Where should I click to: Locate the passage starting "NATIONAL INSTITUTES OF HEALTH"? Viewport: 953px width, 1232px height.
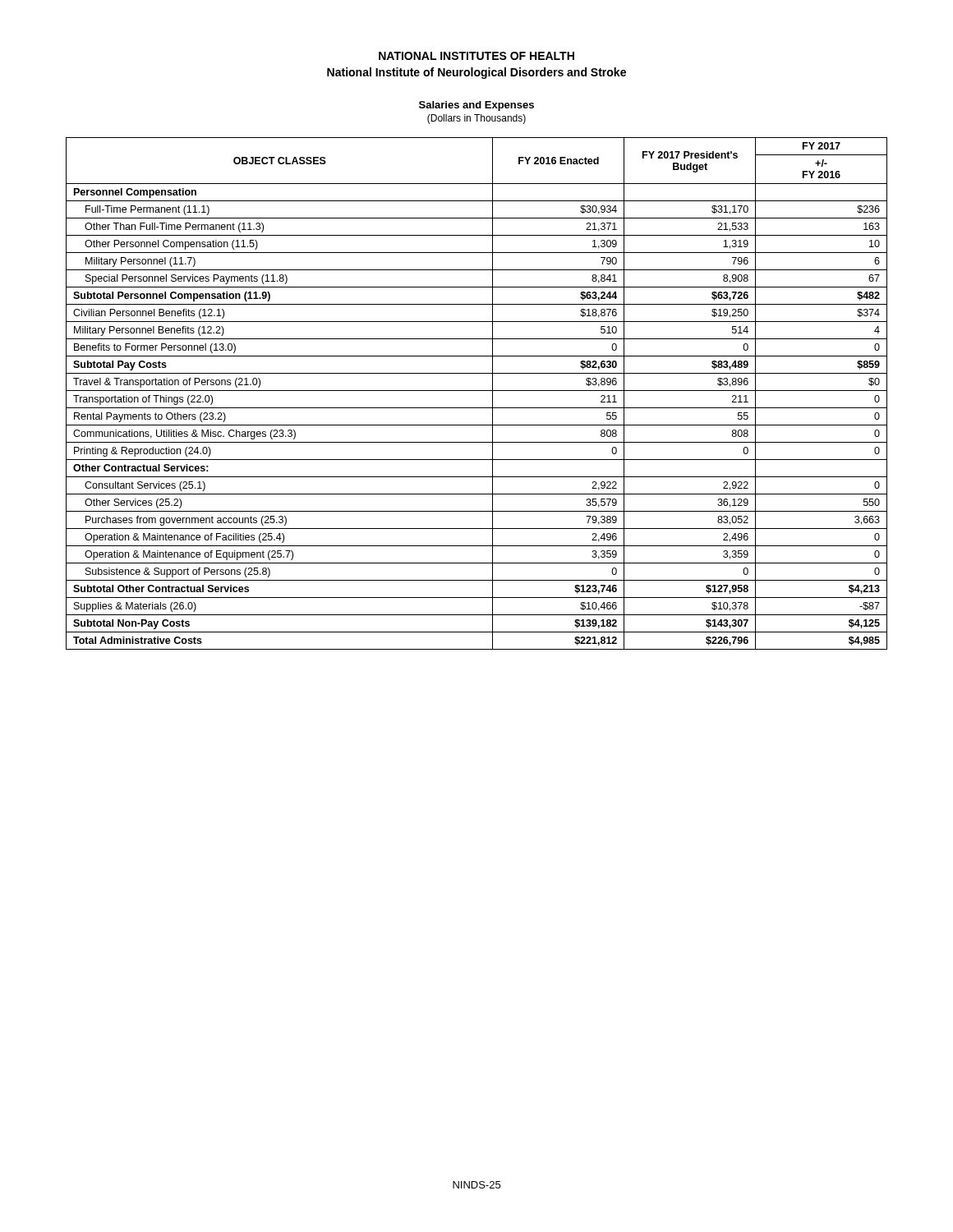pos(476,64)
